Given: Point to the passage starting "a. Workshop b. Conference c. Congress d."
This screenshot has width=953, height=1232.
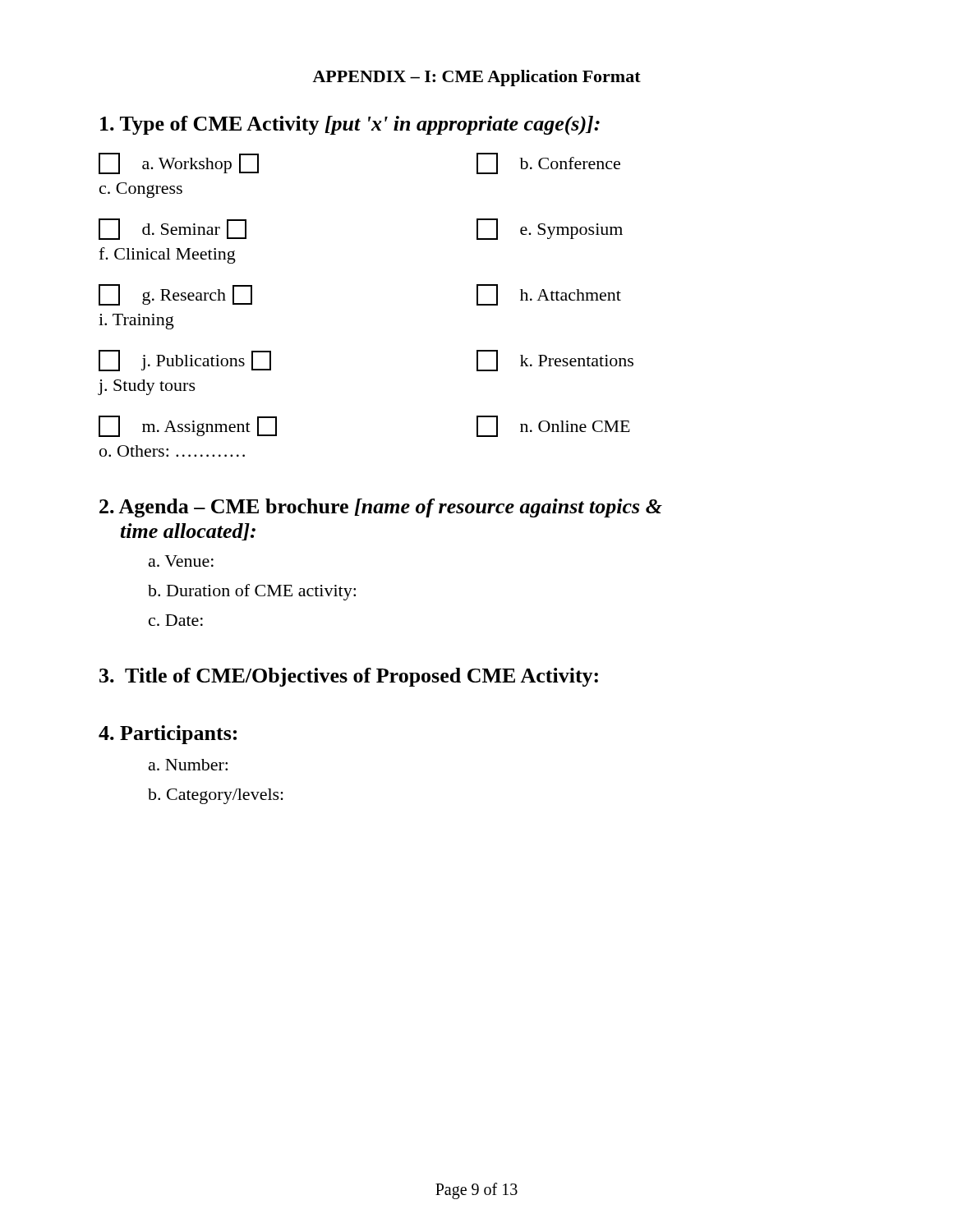Looking at the screenshot, I should coord(476,307).
